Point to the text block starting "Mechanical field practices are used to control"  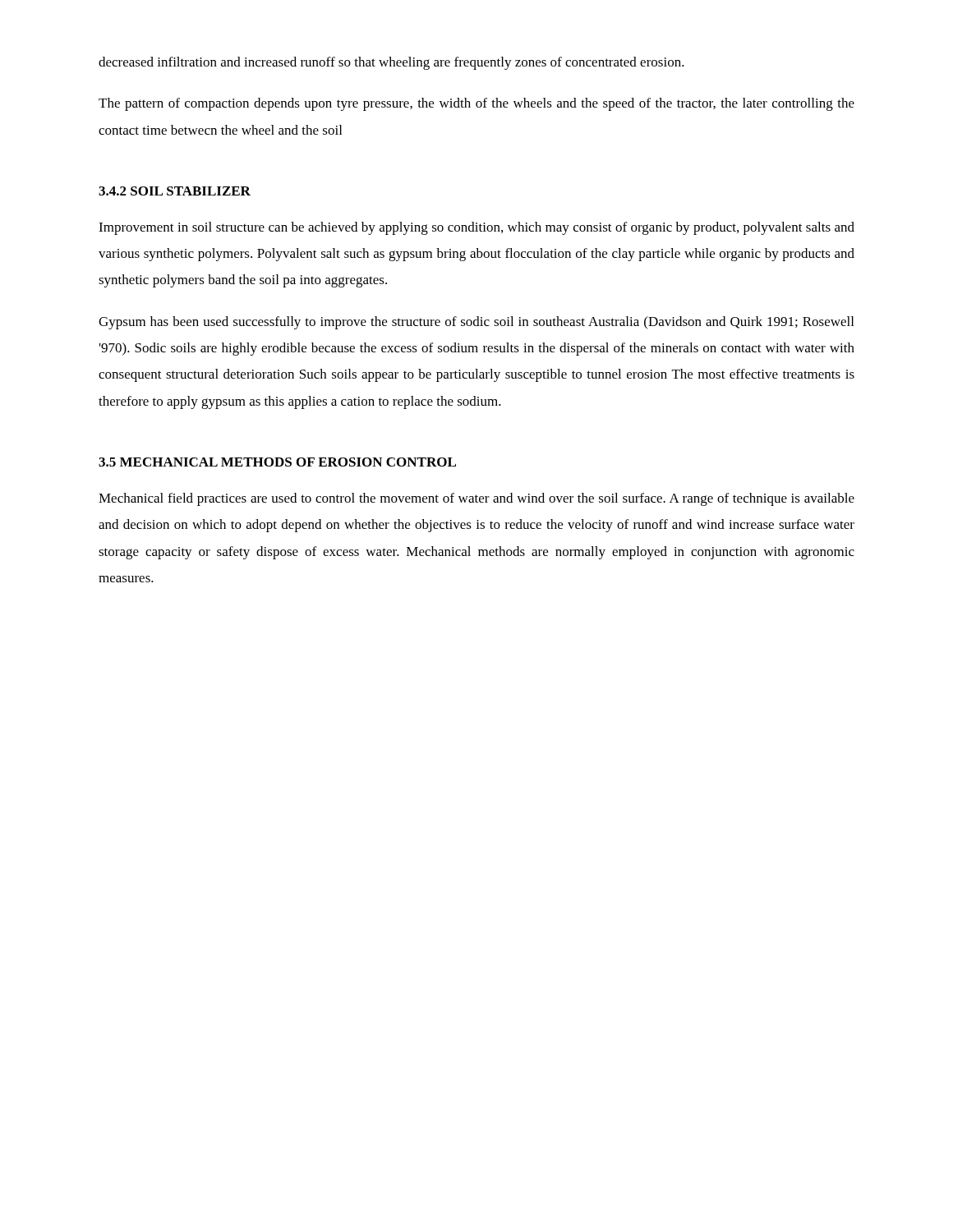tap(476, 538)
